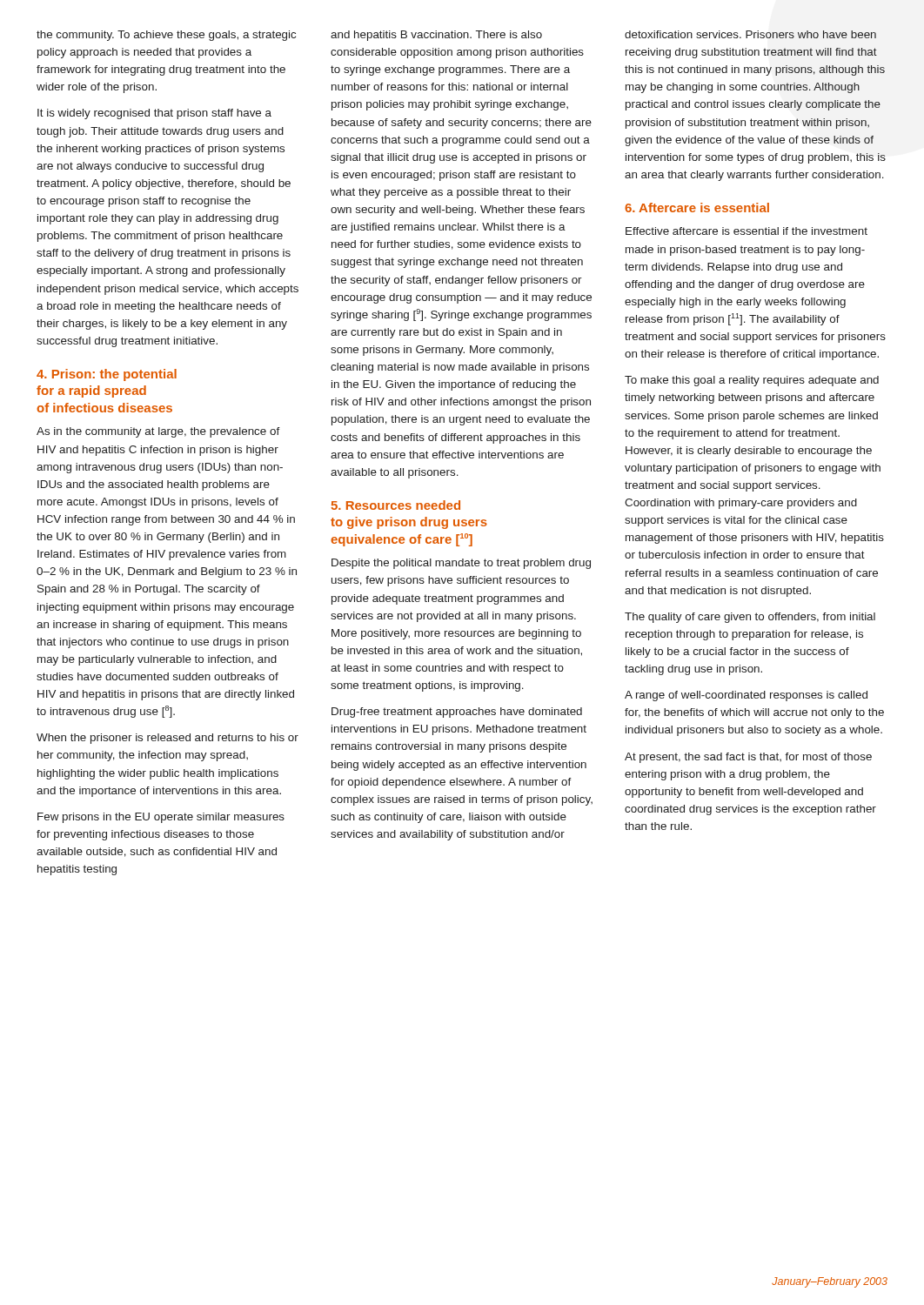The height and width of the screenshot is (1305, 924).
Task: Point to the block starting "To make this goal a reality requires"
Action: (x=756, y=486)
